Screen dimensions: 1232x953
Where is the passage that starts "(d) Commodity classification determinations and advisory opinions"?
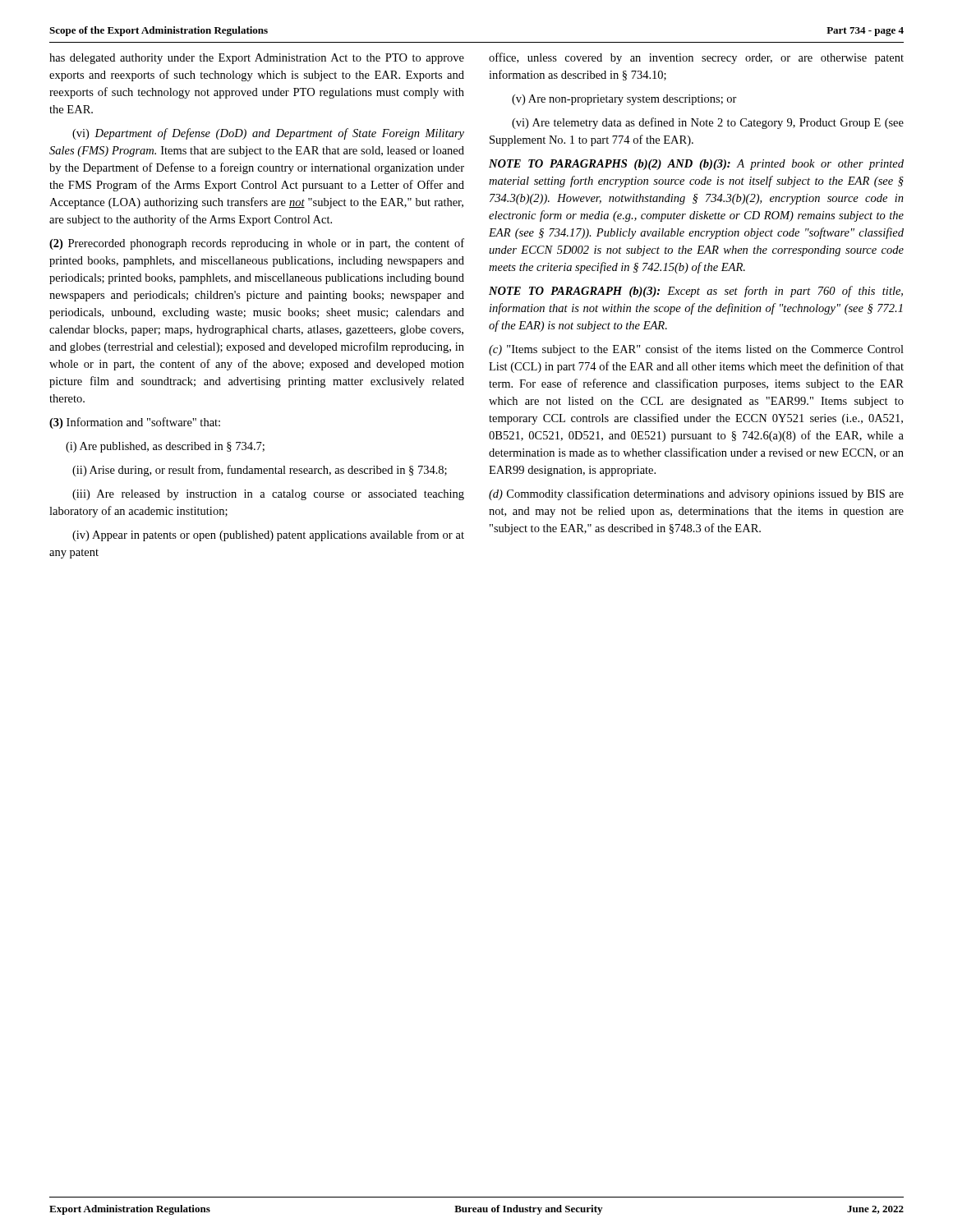coord(696,512)
